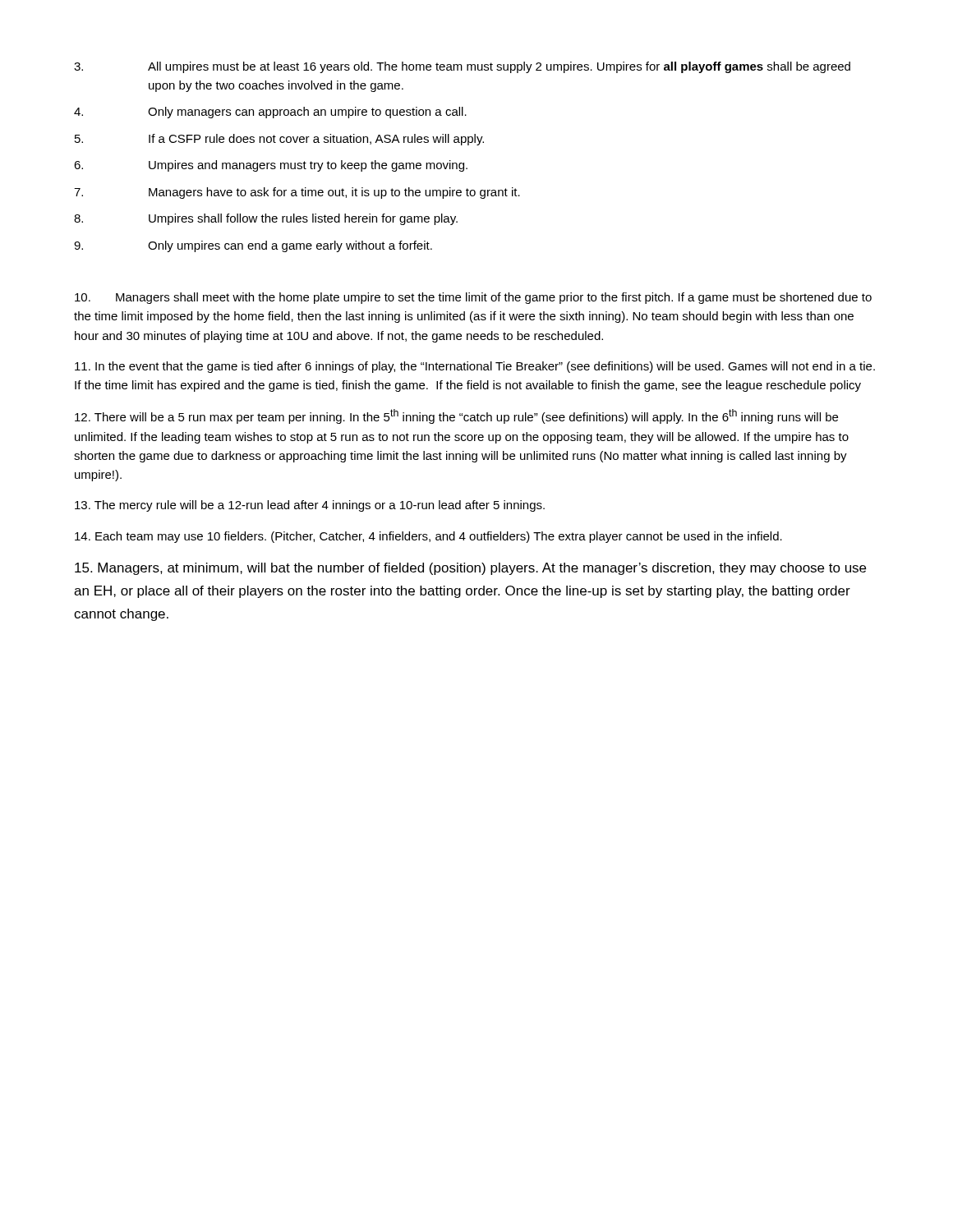Locate the text block that reads "Managers, at minimum, will bat the number"
The width and height of the screenshot is (953, 1232).
pos(470,591)
